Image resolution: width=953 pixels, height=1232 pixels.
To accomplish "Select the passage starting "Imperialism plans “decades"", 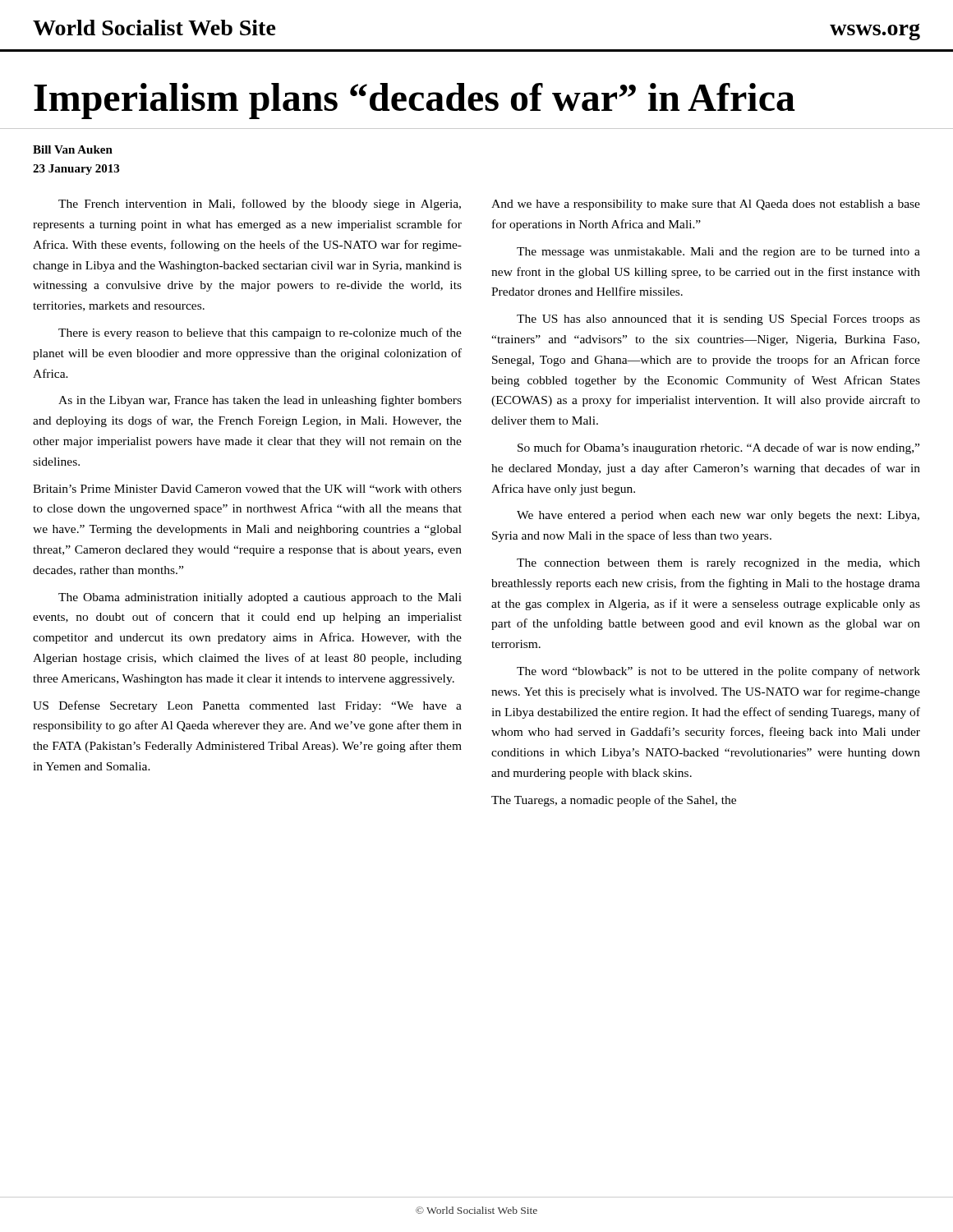I will (x=476, y=97).
